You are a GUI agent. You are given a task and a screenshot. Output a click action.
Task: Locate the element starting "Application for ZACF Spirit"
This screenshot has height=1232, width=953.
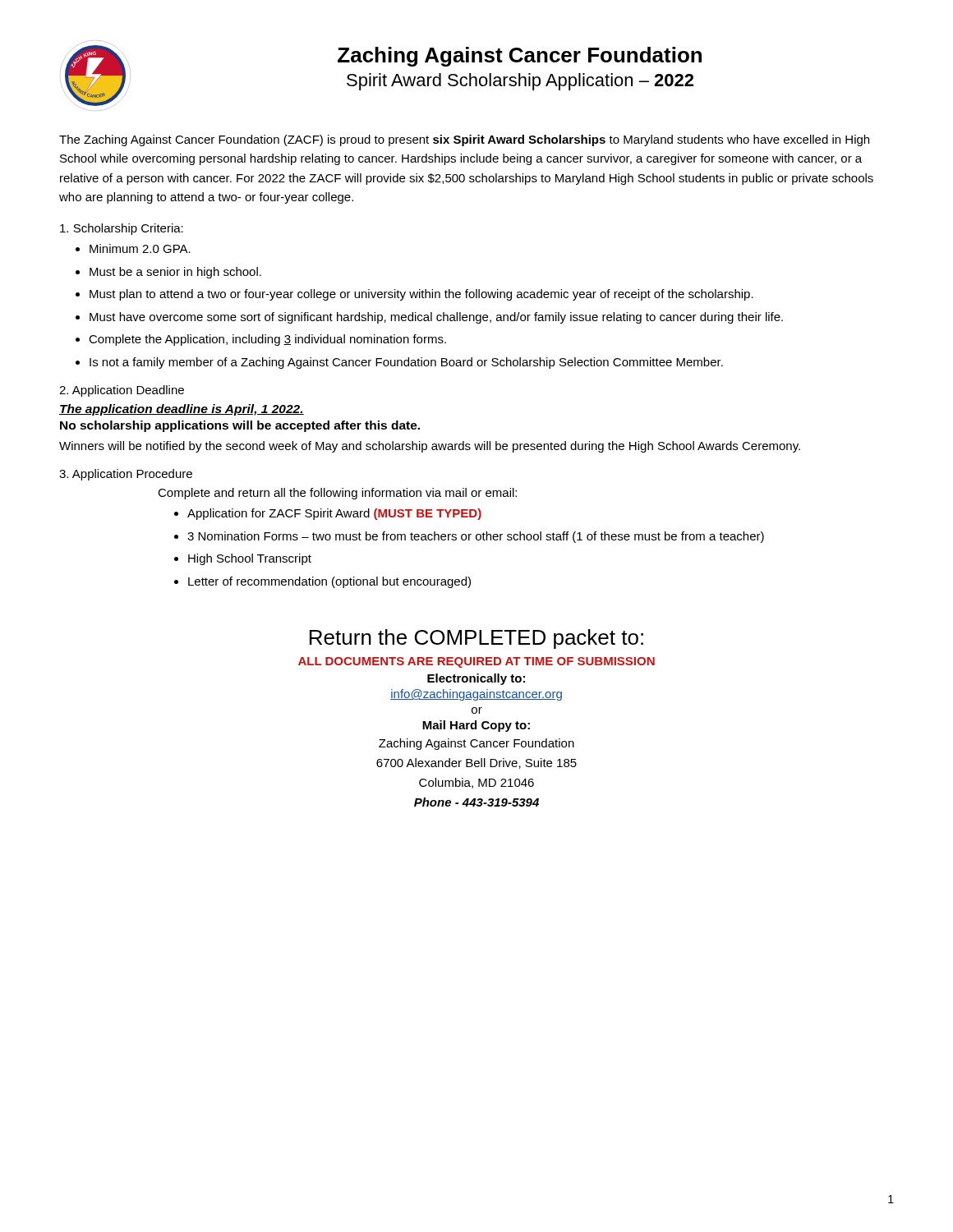tap(334, 513)
